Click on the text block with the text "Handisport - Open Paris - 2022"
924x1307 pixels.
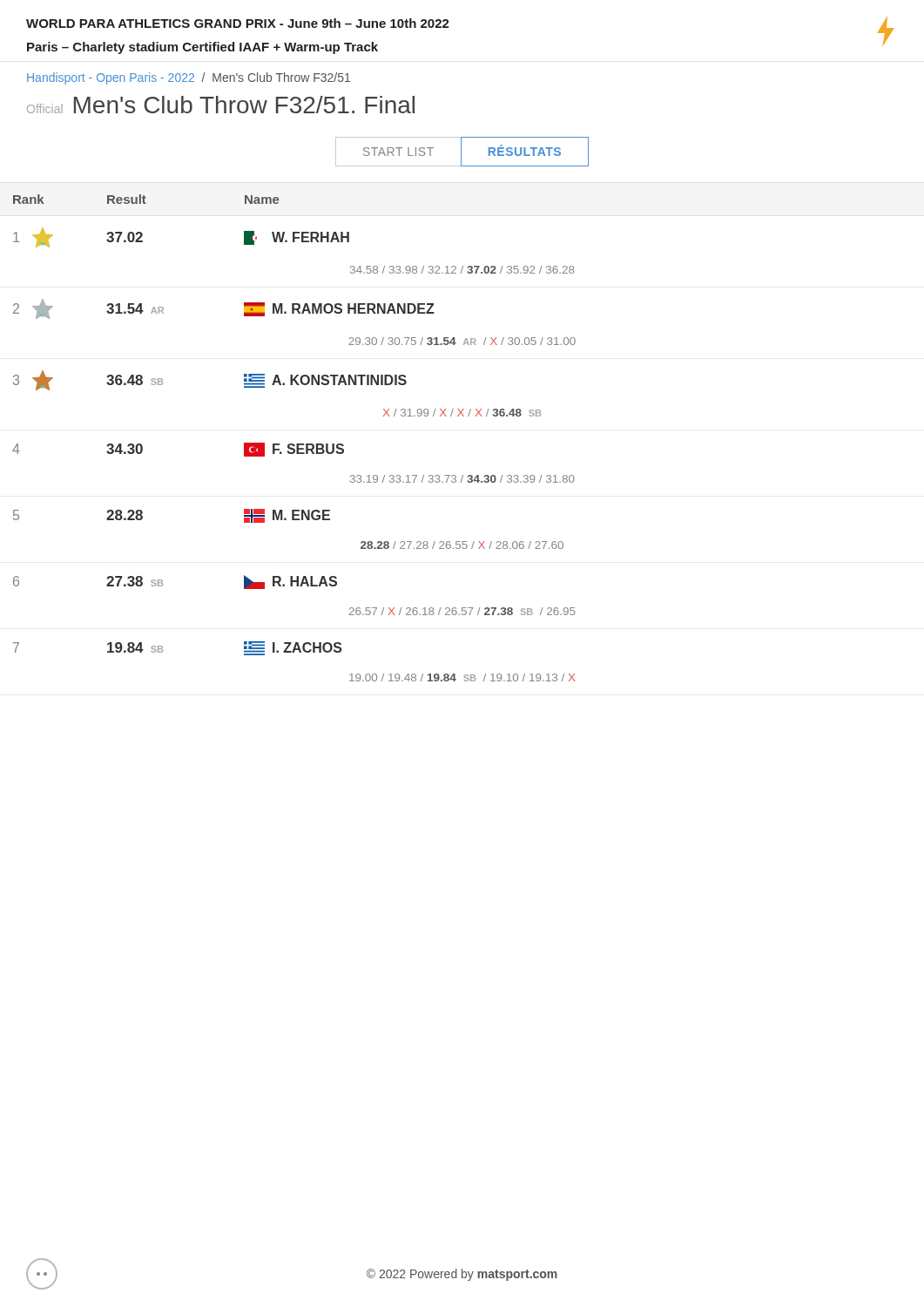188,78
